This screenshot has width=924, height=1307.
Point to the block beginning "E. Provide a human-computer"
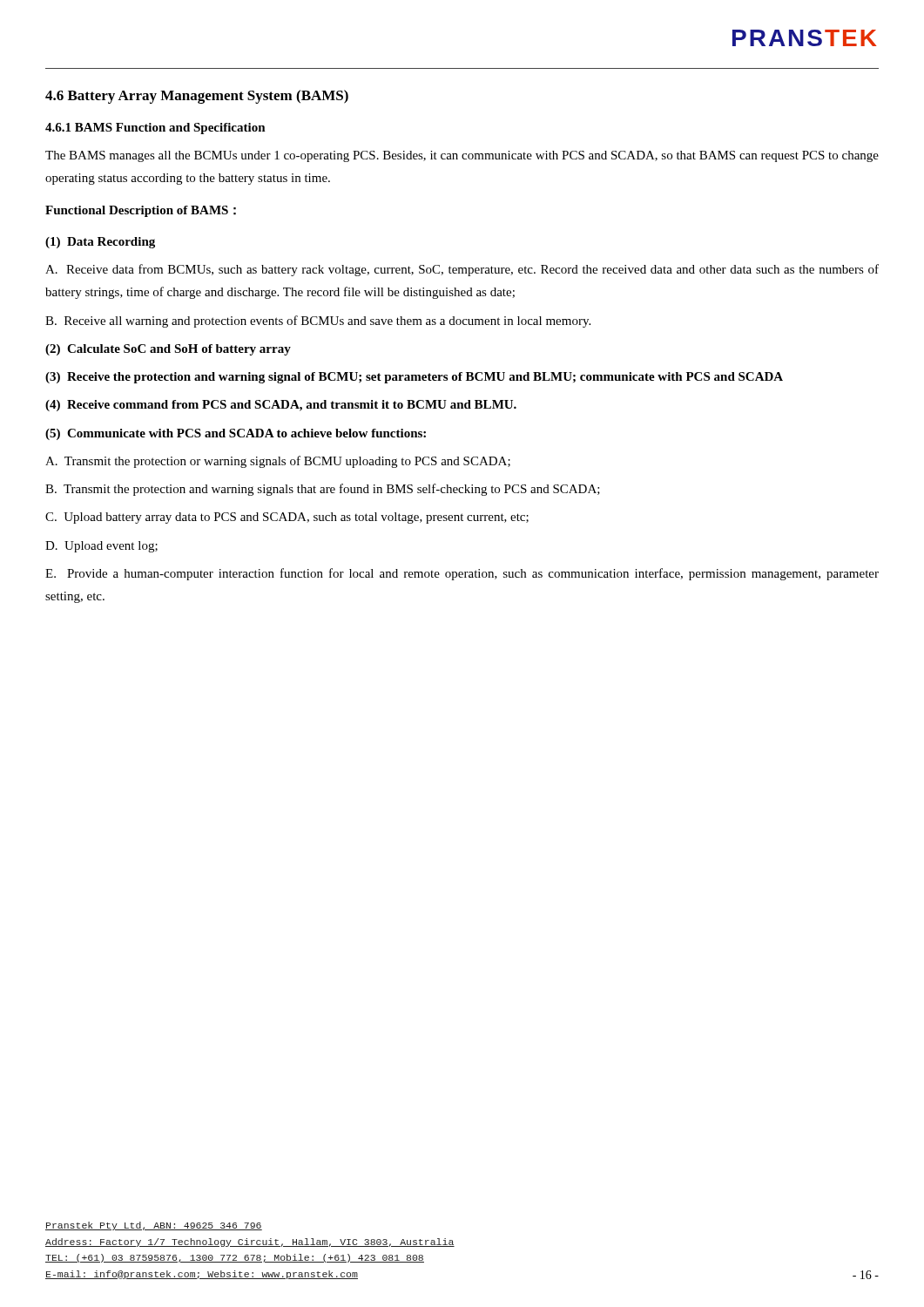pyautogui.click(x=462, y=585)
